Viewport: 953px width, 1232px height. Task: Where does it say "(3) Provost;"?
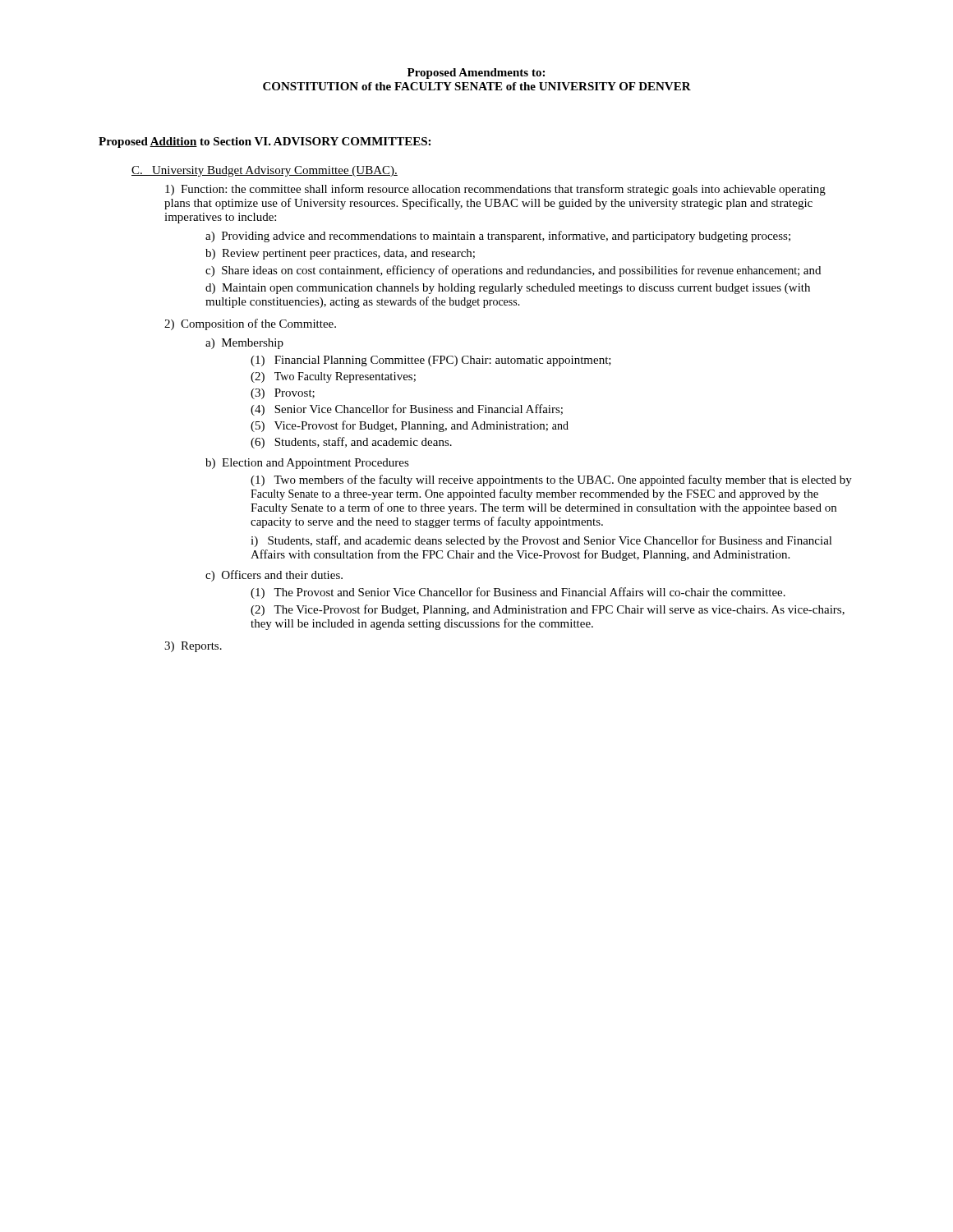[x=283, y=393]
